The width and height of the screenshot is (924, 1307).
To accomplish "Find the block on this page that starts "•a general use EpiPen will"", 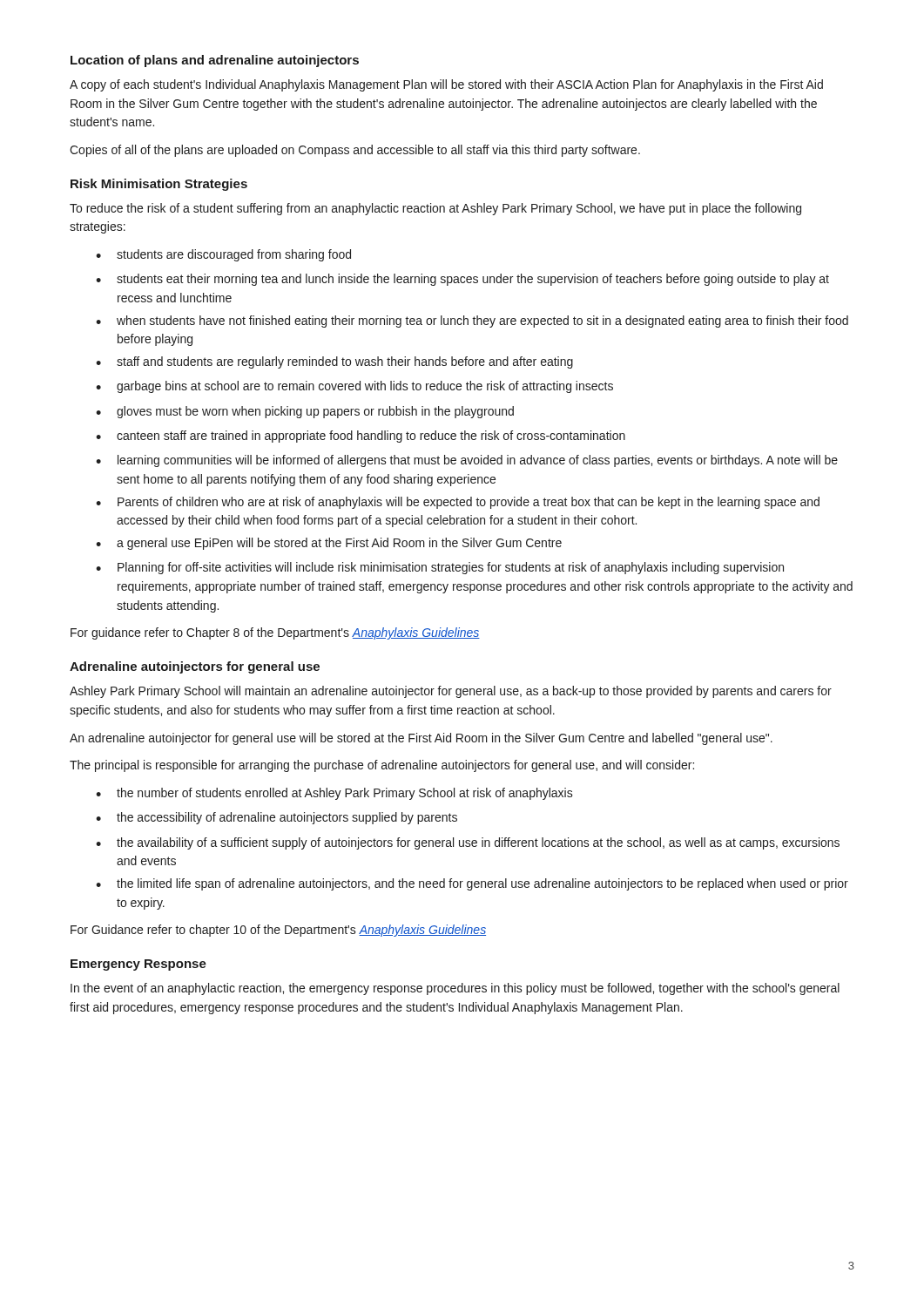I will pyautogui.click(x=475, y=545).
